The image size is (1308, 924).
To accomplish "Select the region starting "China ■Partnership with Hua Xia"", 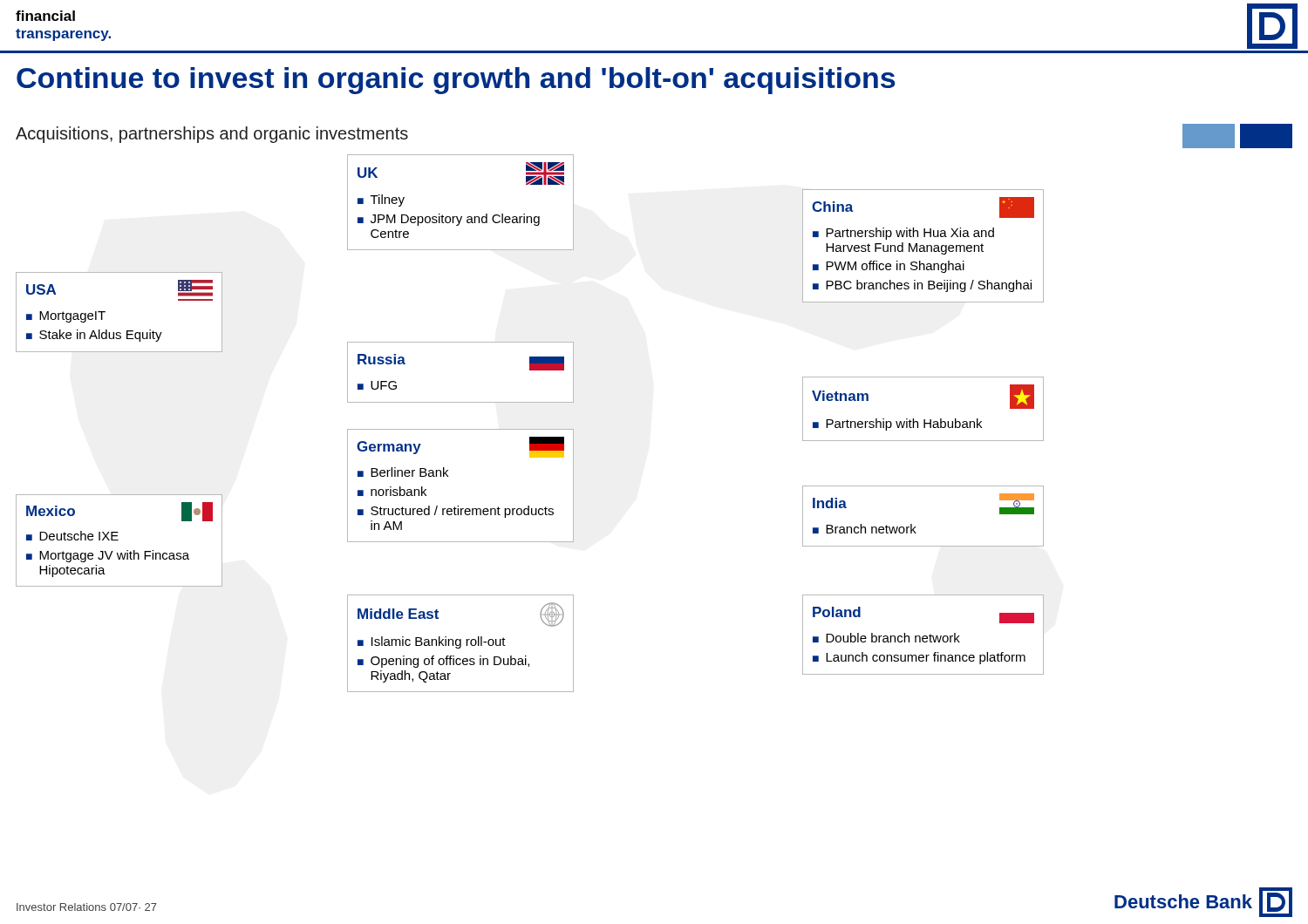I will 923,246.
